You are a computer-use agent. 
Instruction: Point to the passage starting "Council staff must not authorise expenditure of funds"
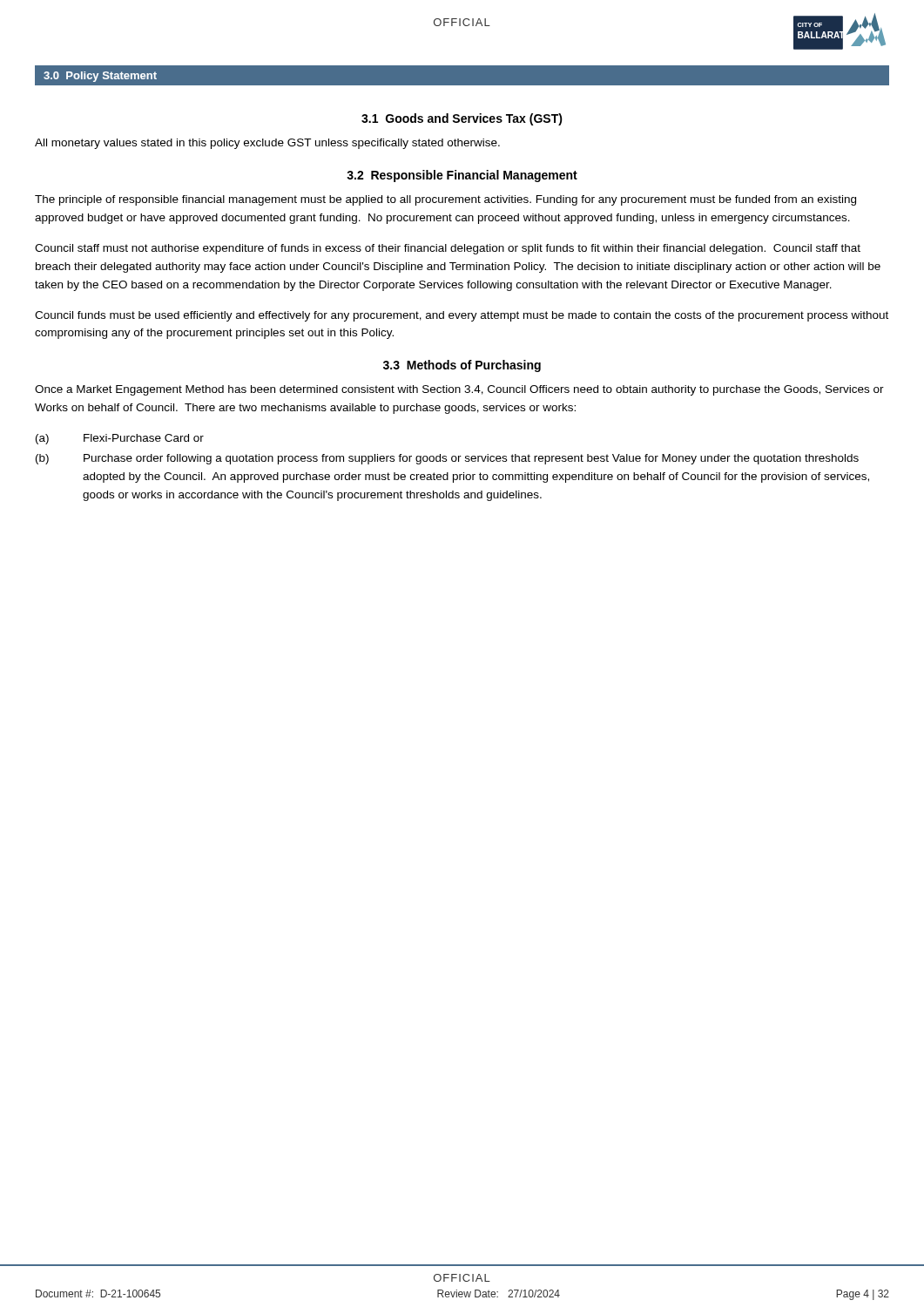pyautogui.click(x=458, y=266)
